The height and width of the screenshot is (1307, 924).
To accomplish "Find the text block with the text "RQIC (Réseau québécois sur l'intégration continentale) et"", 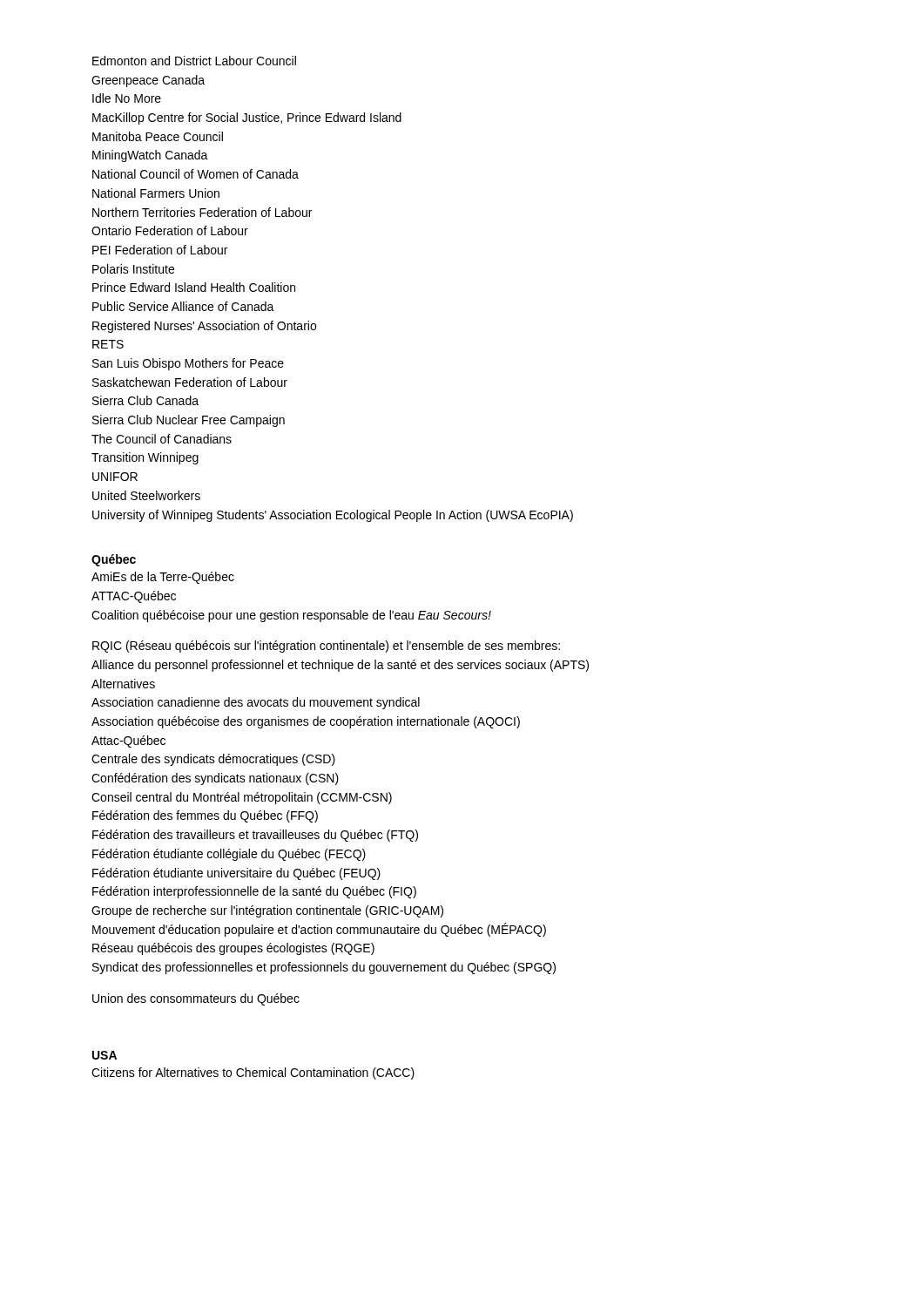I will point(326,646).
